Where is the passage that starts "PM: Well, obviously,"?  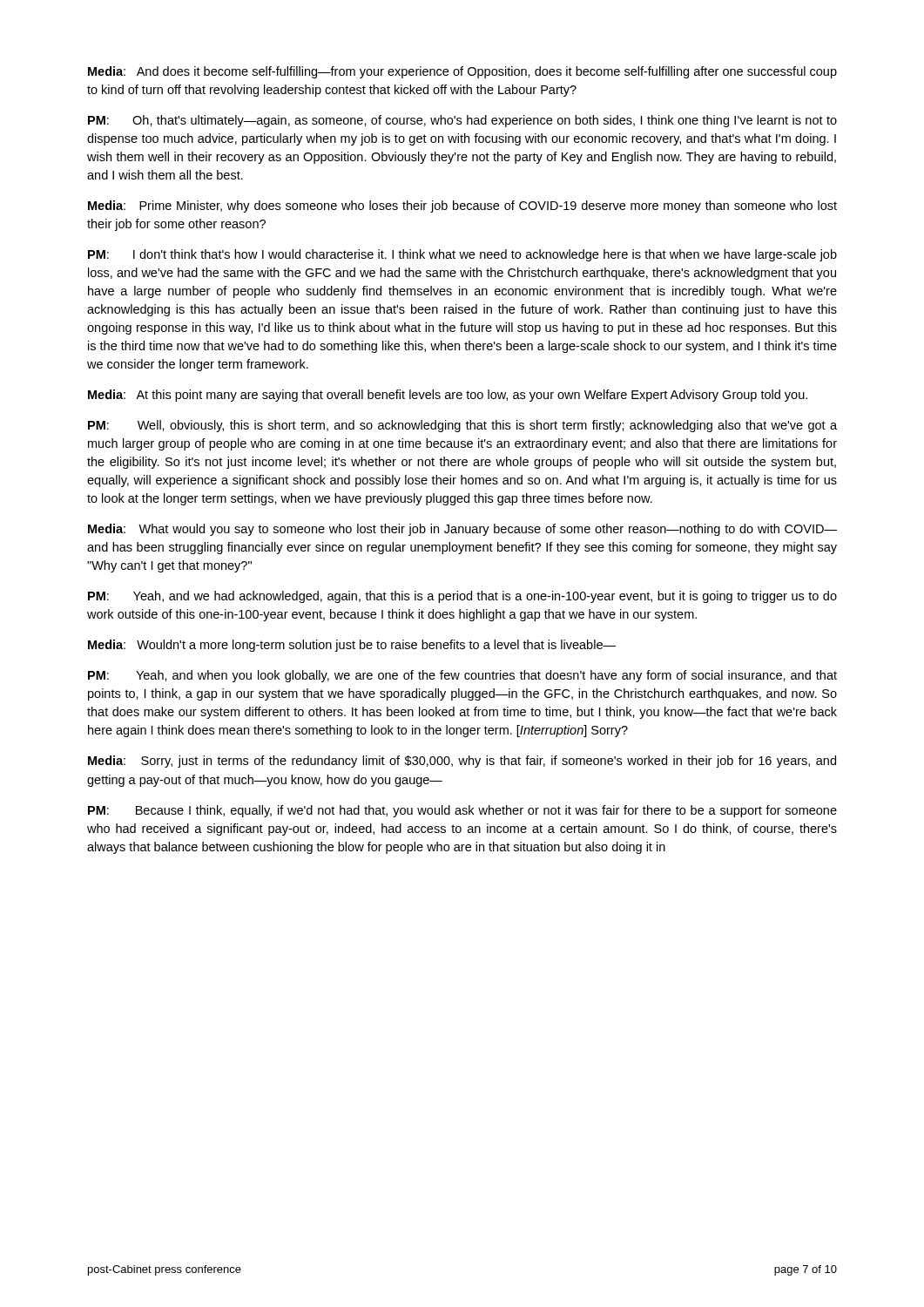pyautogui.click(x=462, y=462)
